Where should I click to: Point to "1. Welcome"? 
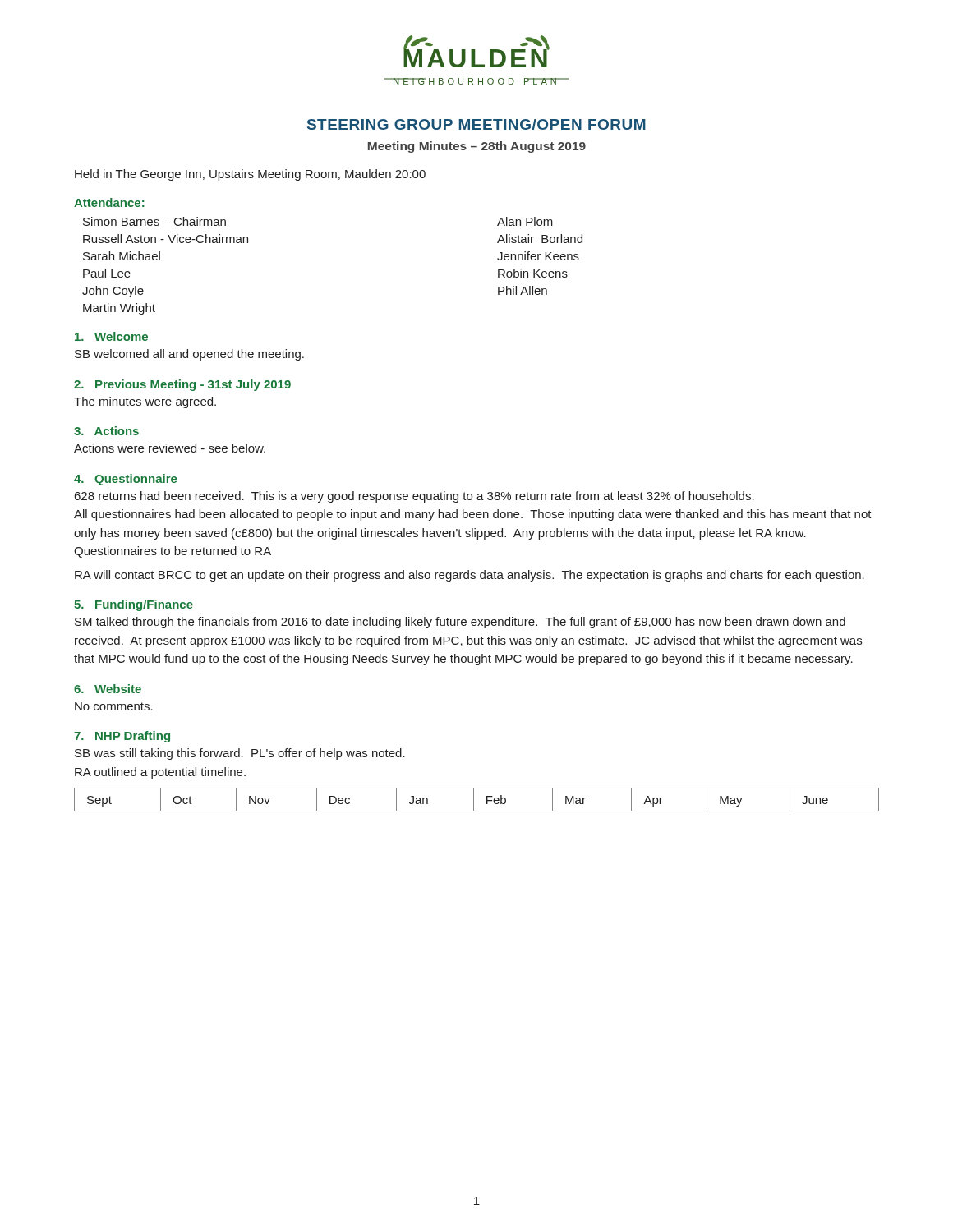point(111,336)
